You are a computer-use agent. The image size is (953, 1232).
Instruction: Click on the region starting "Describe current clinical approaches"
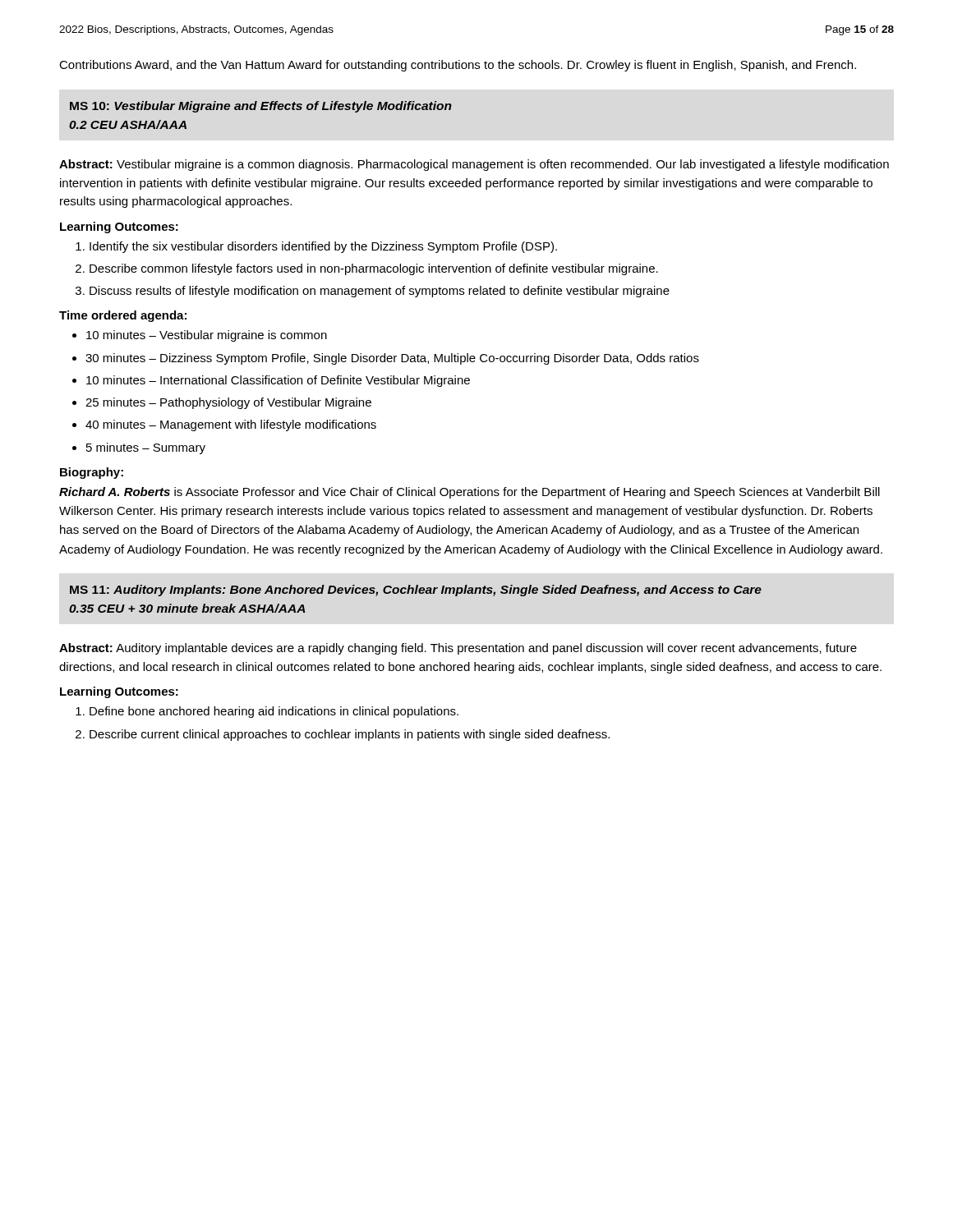(350, 733)
